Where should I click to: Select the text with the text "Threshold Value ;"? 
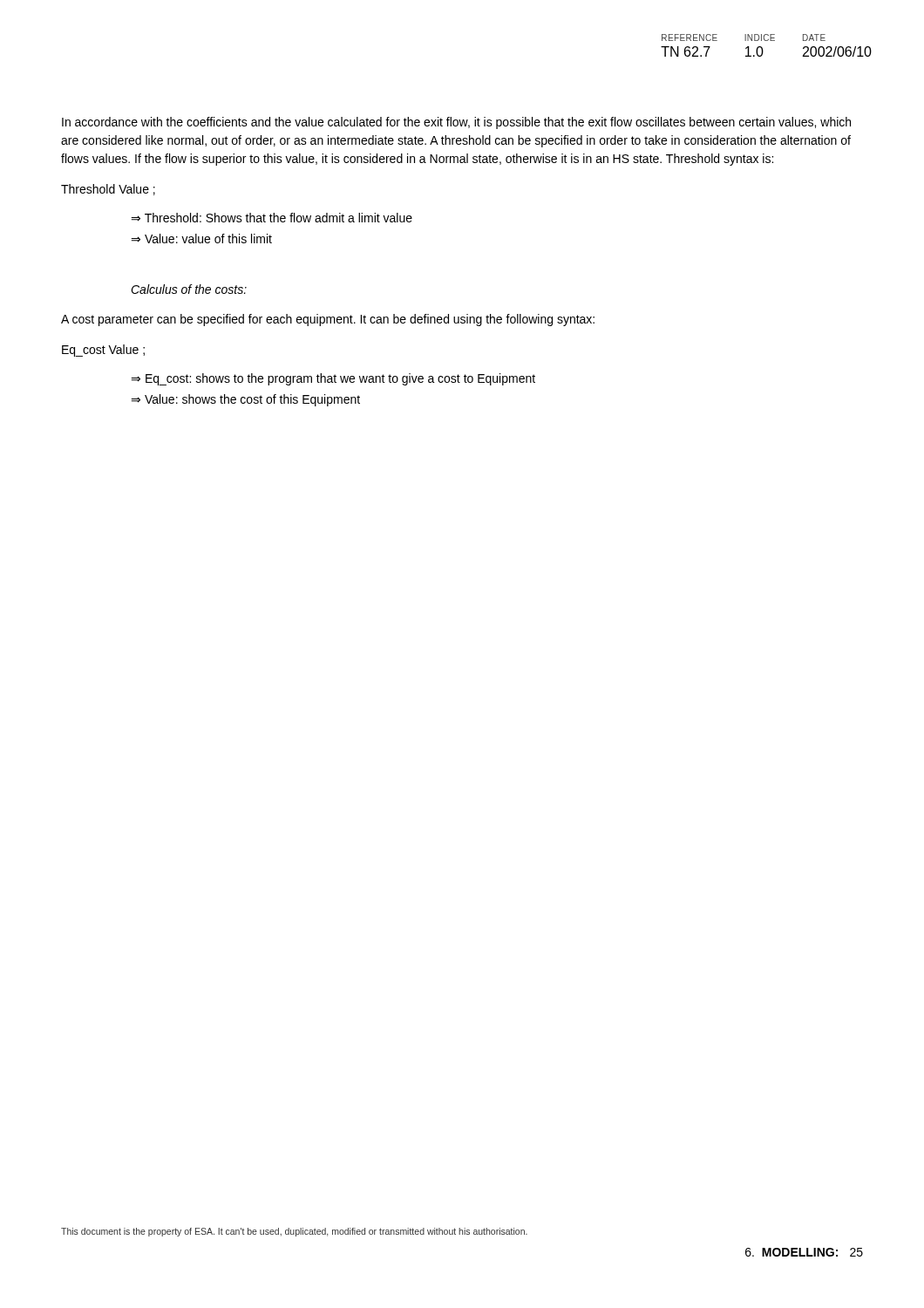click(108, 189)
